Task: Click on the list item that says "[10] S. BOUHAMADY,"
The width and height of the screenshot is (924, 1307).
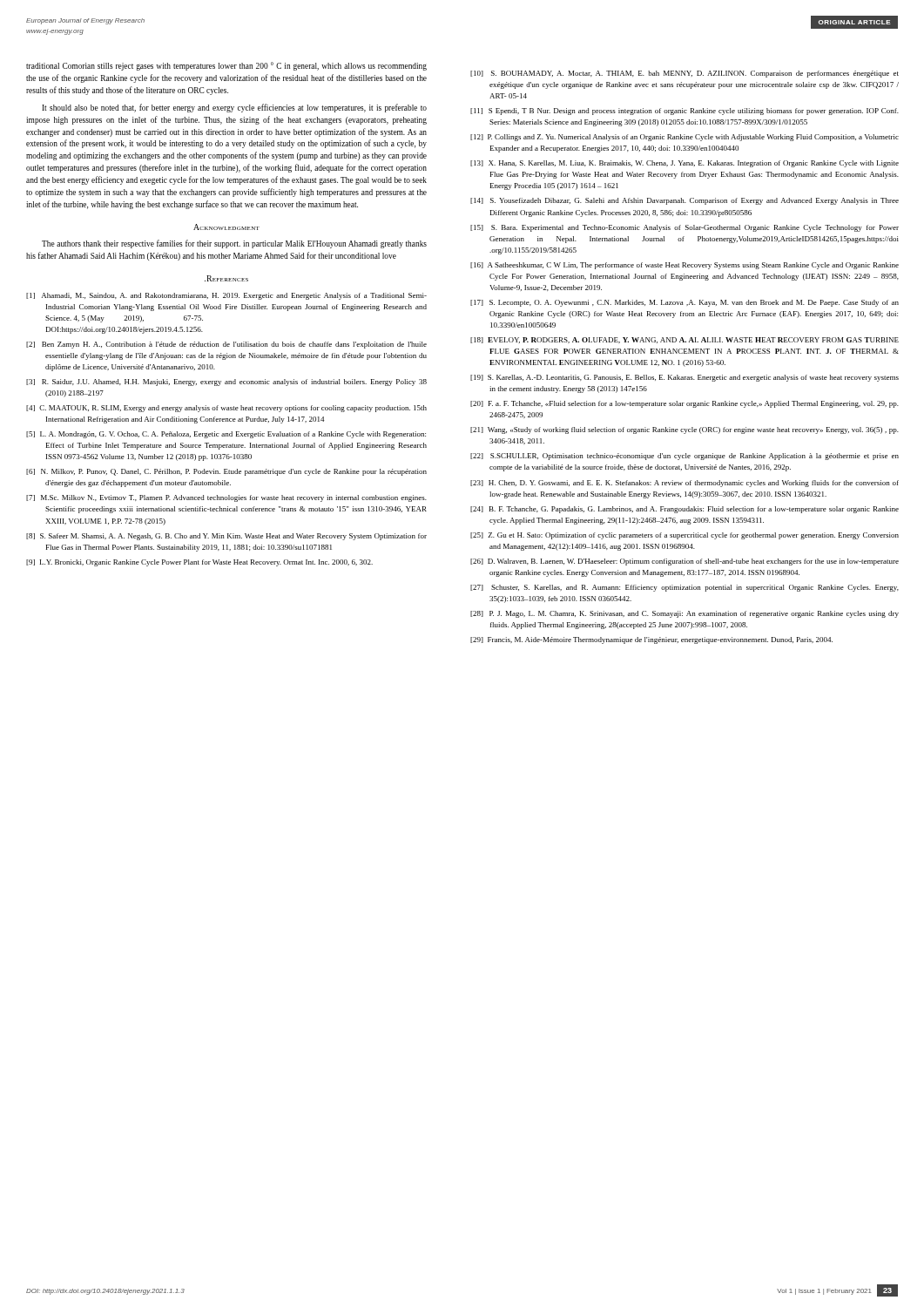Action: pos(685,85)
